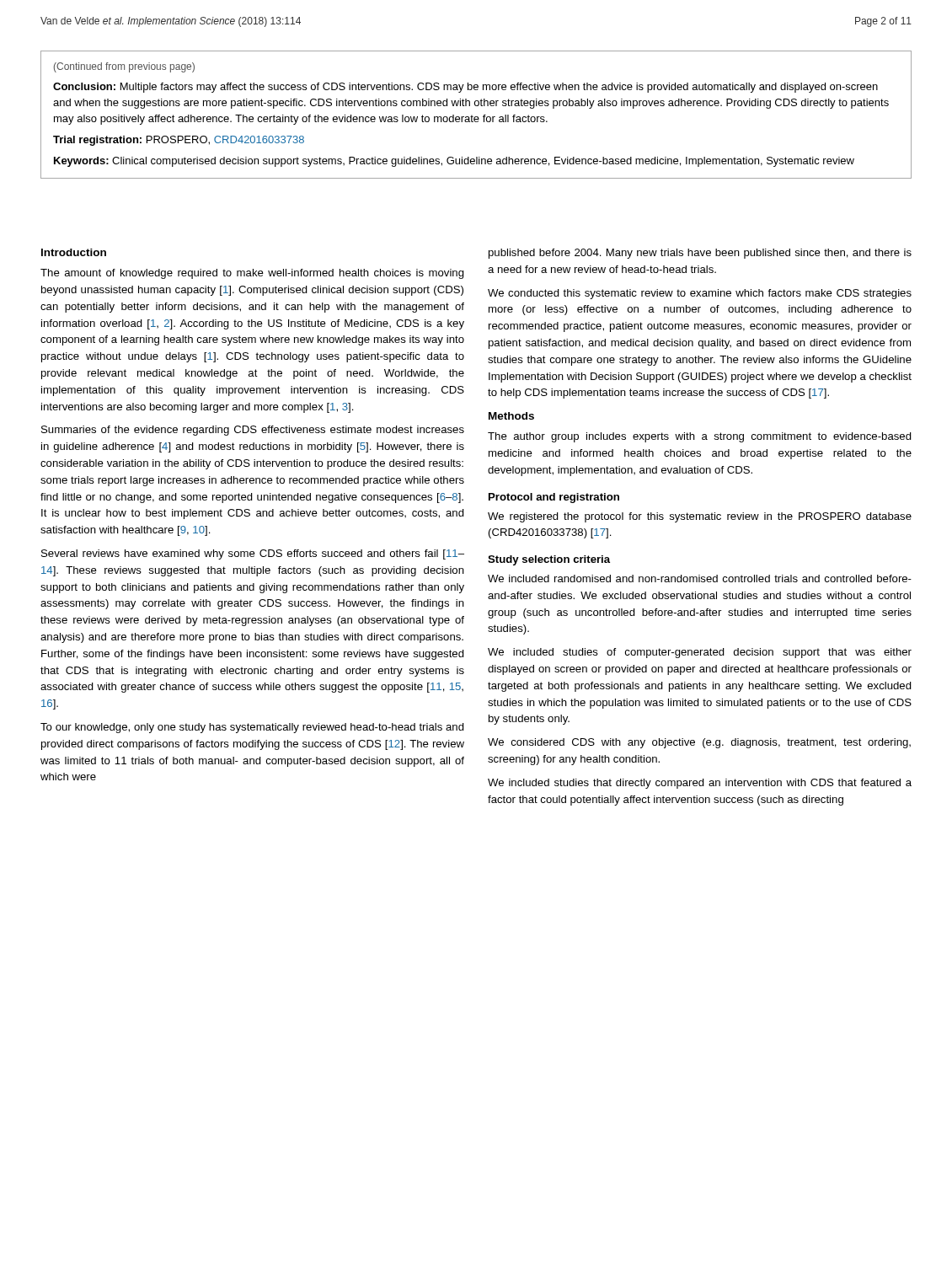Viewport: 952px width, 1264px height.
Task: Locate the text block starting "published before 2004. Many"
Action: click(x=700, y=261)
